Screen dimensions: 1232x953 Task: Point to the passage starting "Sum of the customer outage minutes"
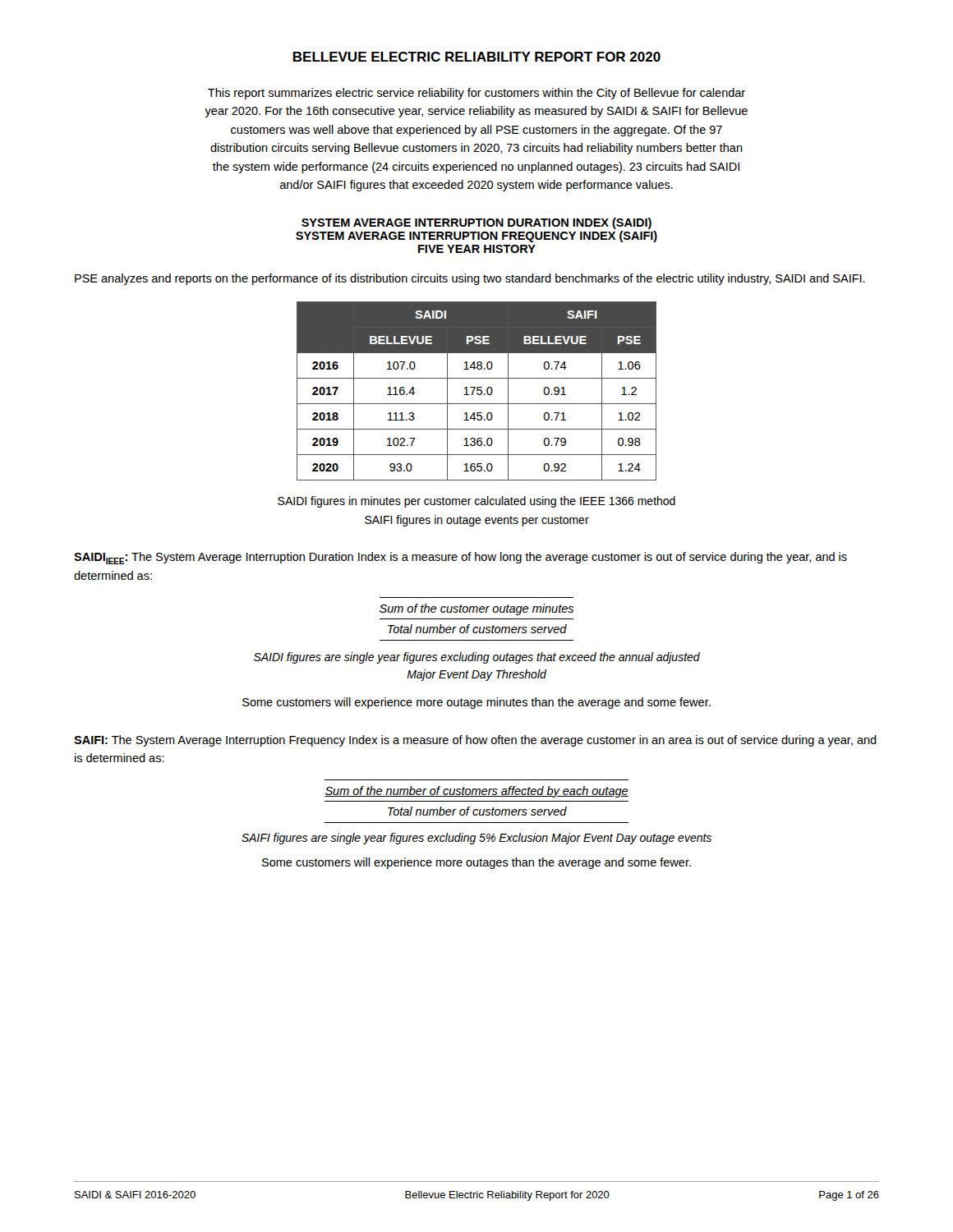coord(476,619)
